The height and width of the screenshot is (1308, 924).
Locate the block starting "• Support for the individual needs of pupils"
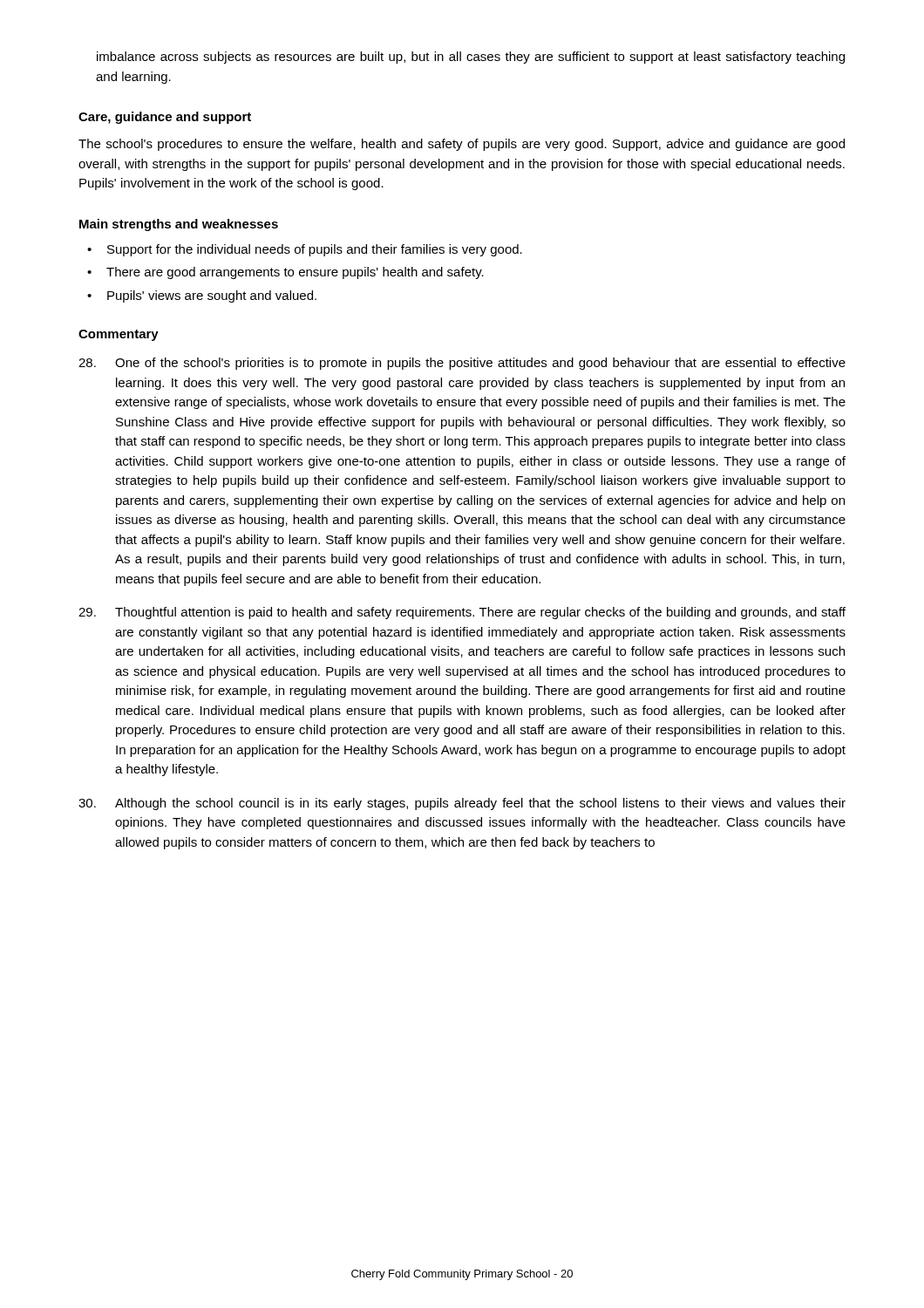[466, 249]
